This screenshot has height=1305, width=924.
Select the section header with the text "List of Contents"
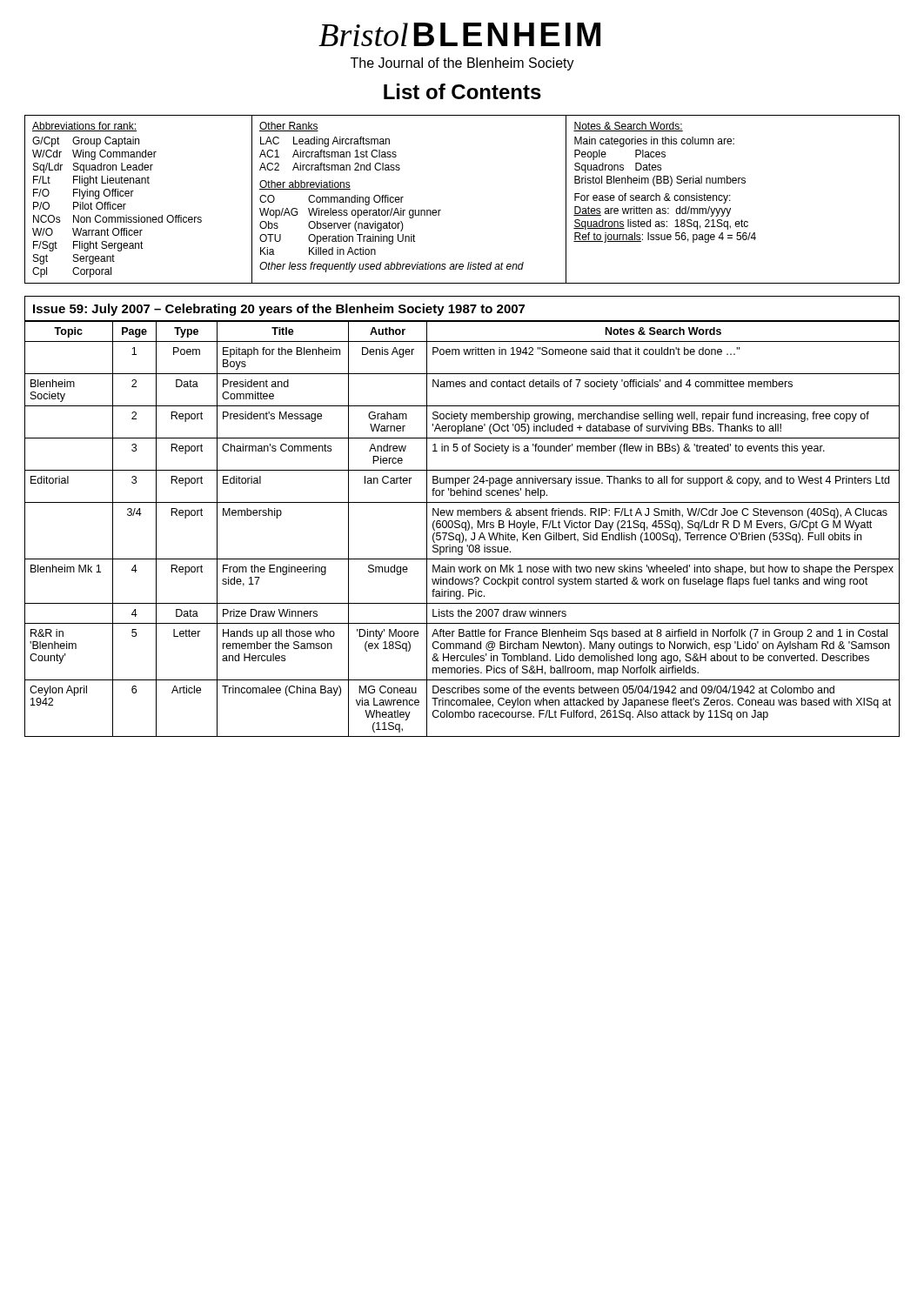pos(462,92)
